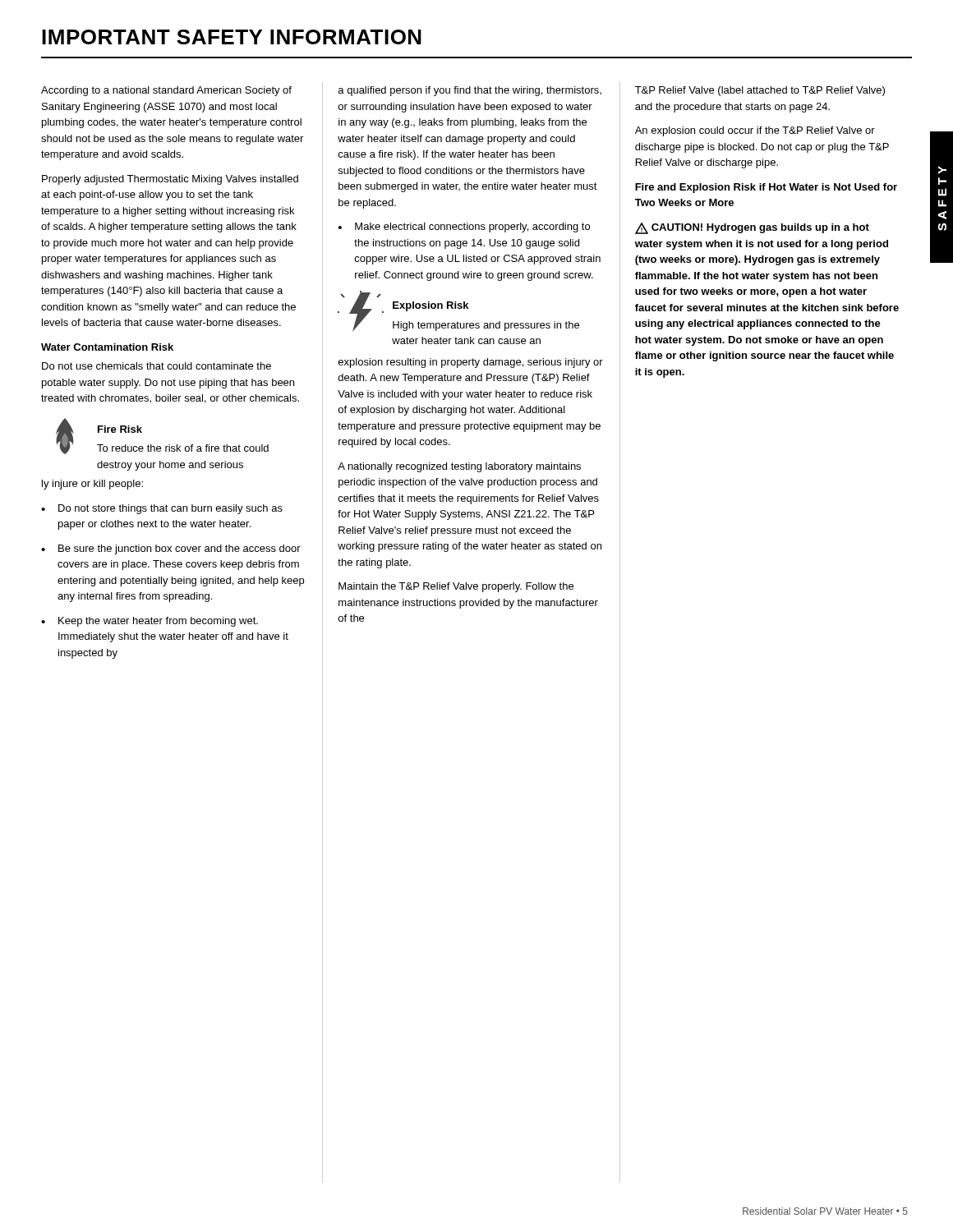Click on the text block containing "To reduce the"
Screen dimensions: 1232x953
tap(201, 456)
